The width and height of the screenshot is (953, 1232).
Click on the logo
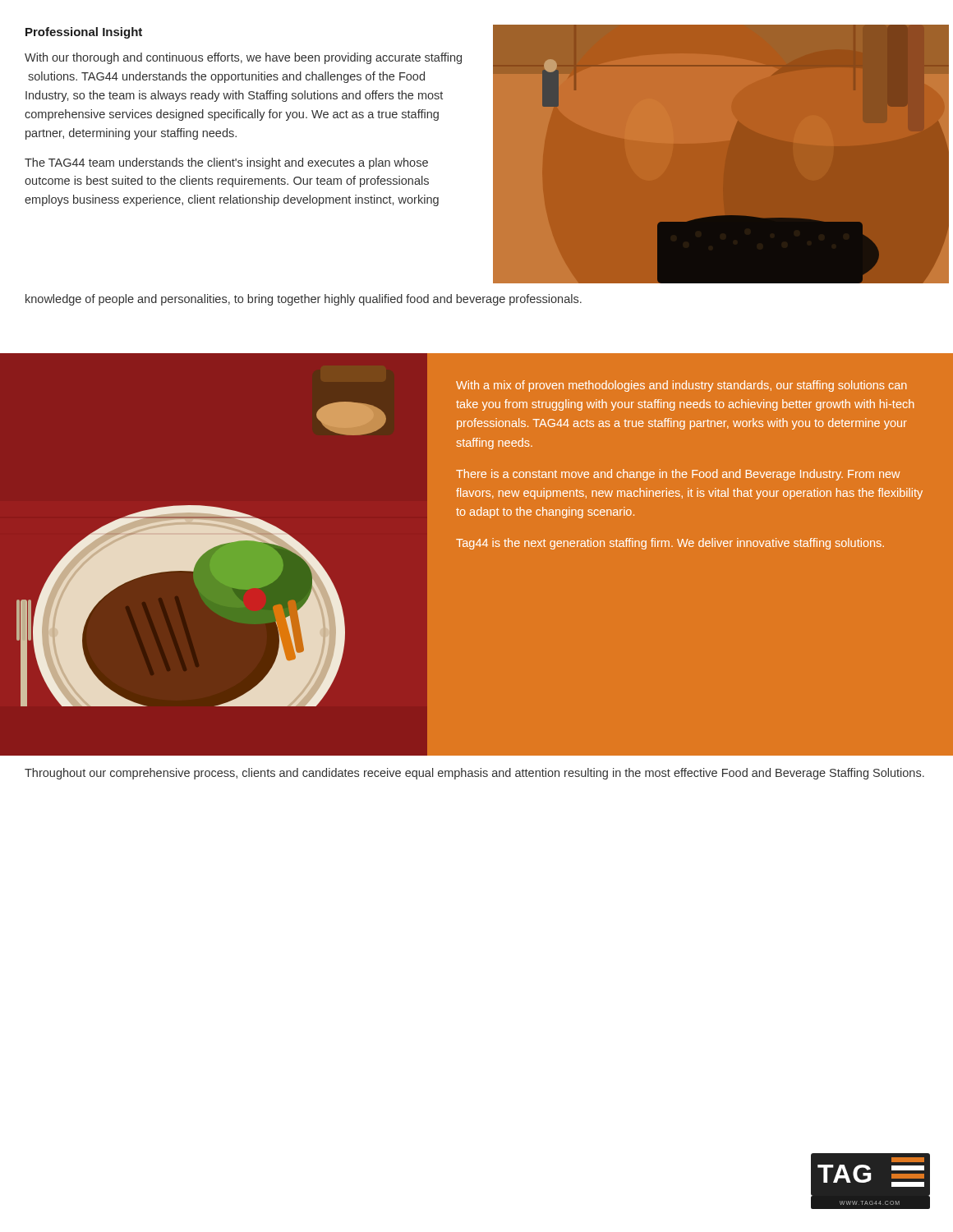pyautogui.click(x=870, y=1181)
